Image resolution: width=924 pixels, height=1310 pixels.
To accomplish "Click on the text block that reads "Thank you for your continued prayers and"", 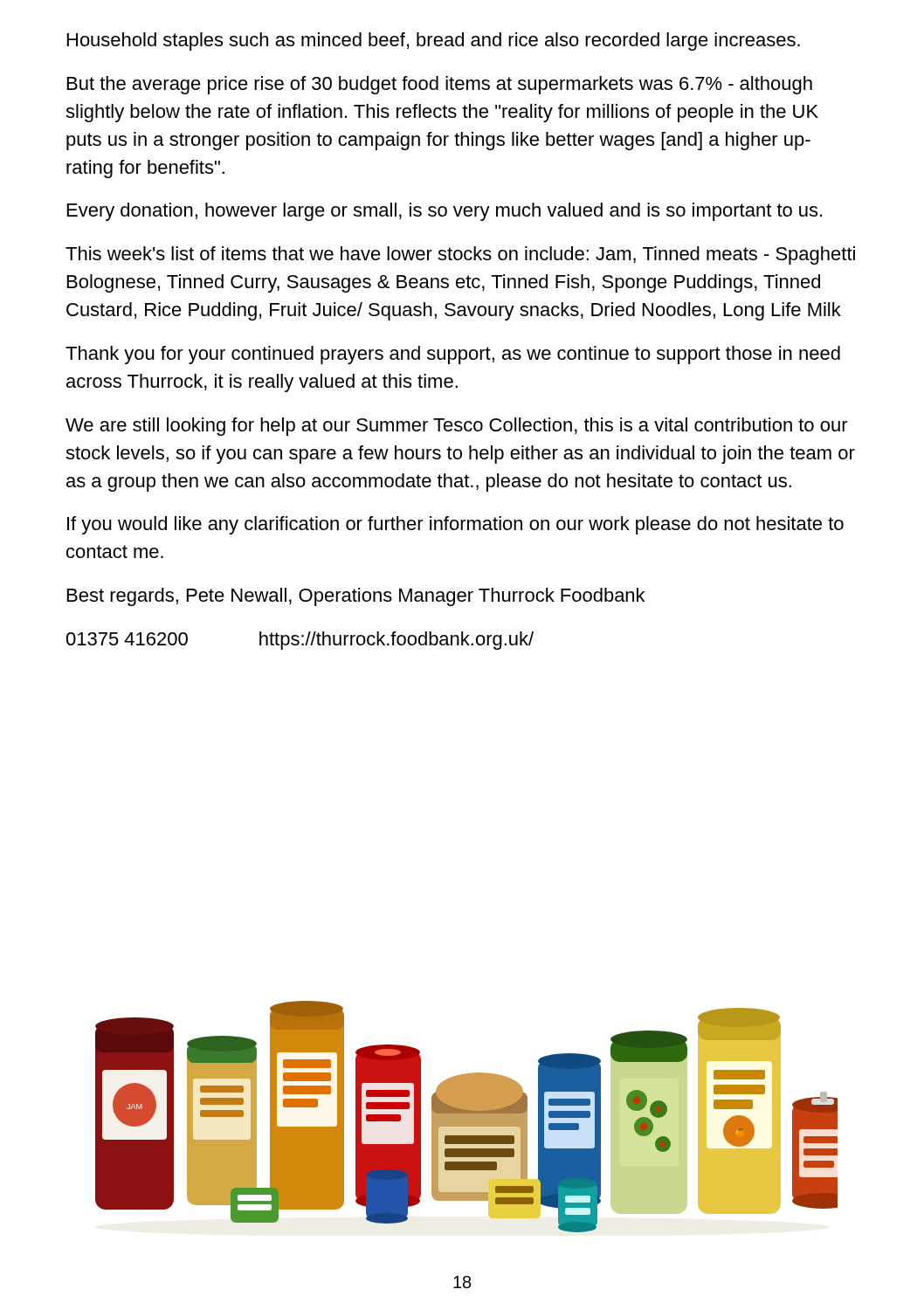I will pyautogui.click(x=453, y=367).
